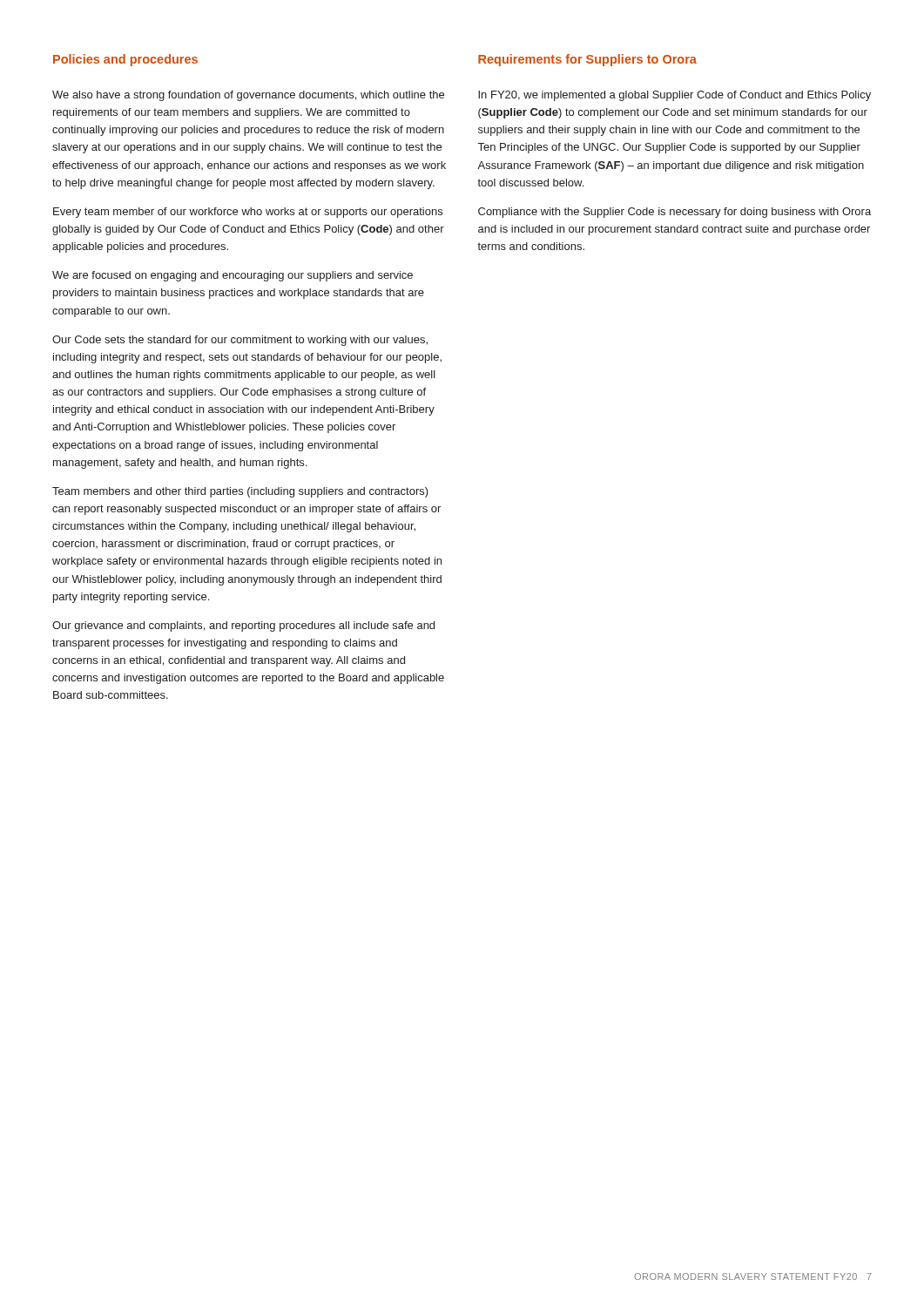Find the block on this page that starts "We are focused on engaging"
The image size is (924, 1307).
[x=249, y=293]
